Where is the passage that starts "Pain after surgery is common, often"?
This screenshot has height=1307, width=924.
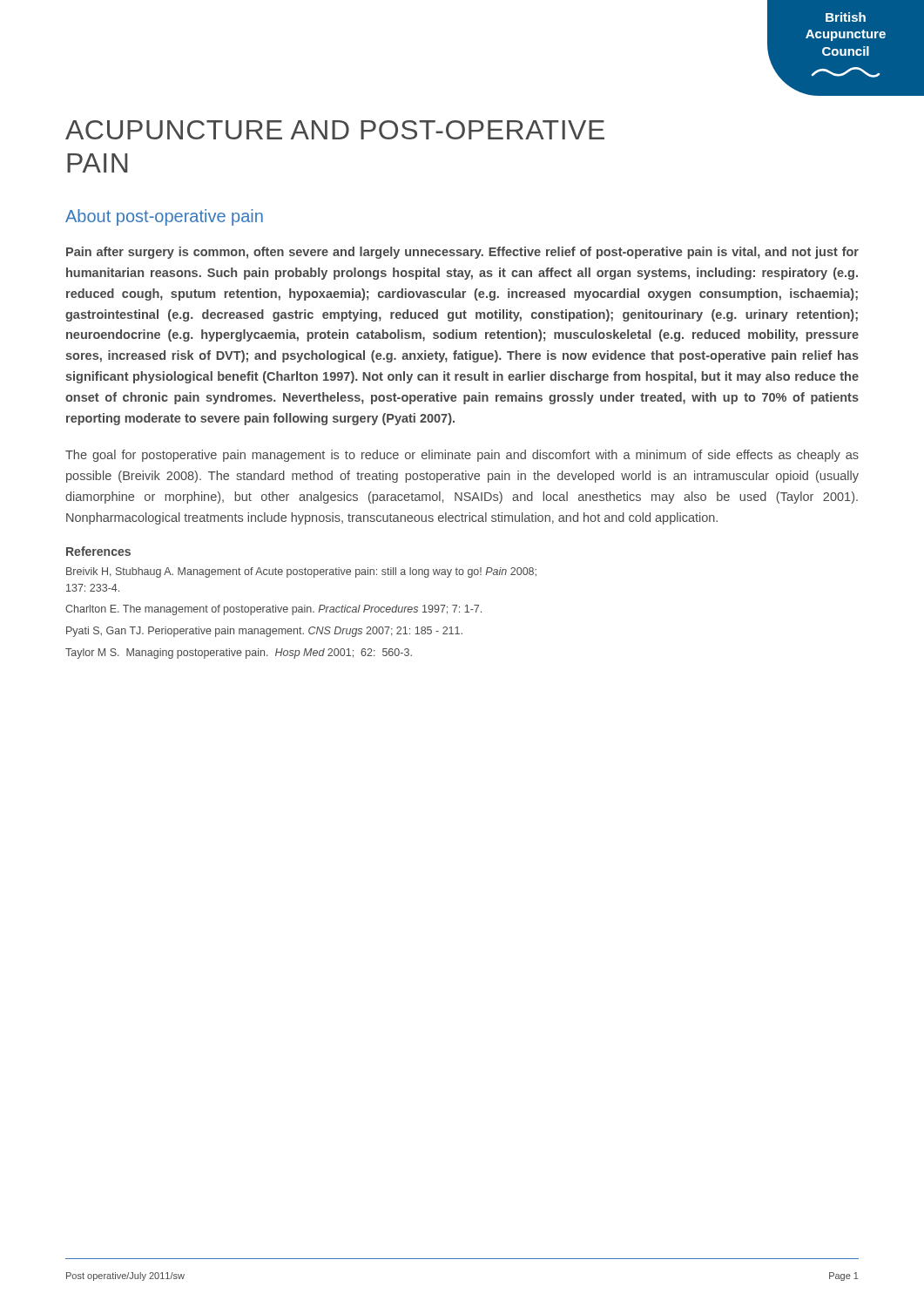pyautogui.click(x=462, y=335)
